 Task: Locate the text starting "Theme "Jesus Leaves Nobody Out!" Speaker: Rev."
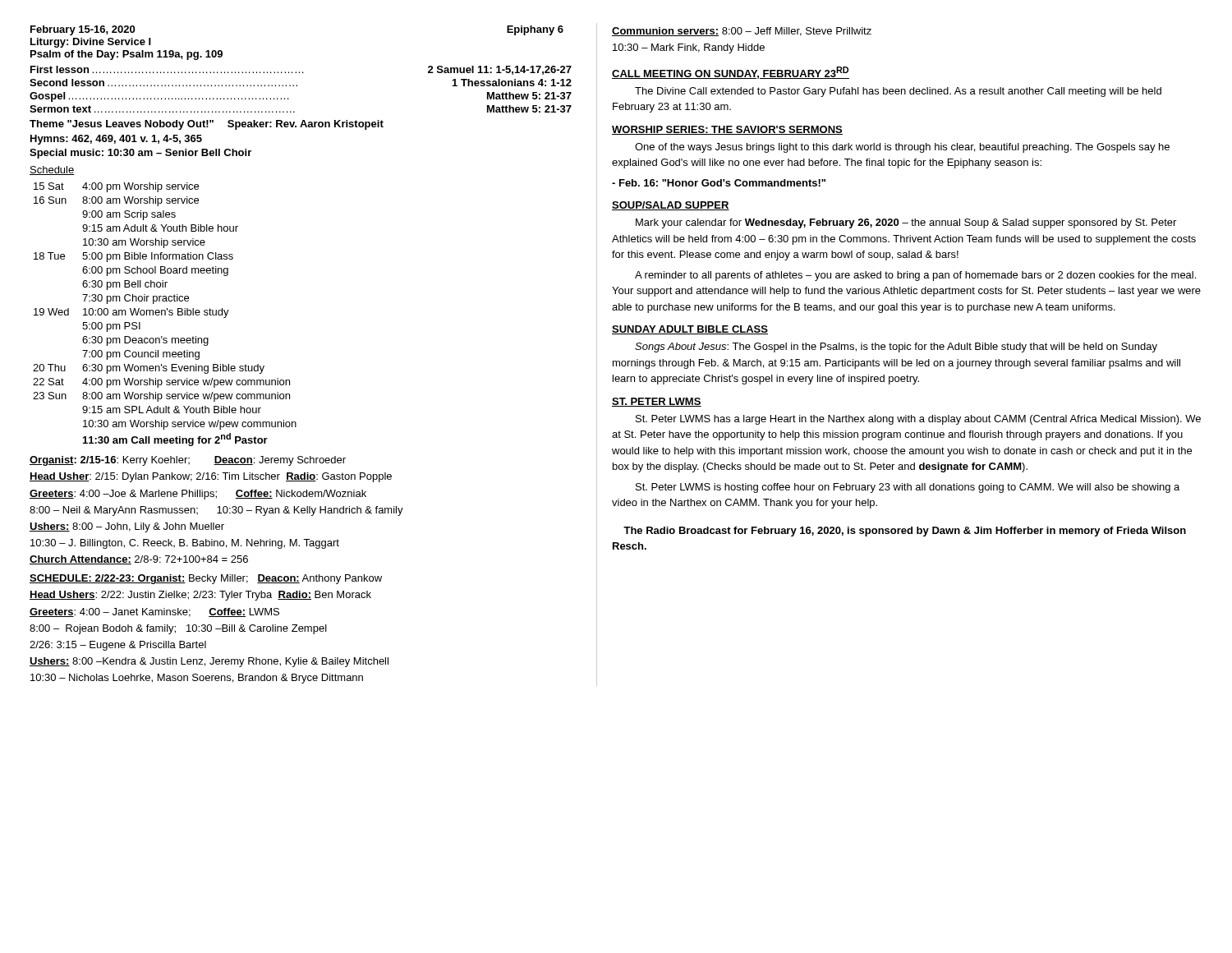(x=206, y=124)
